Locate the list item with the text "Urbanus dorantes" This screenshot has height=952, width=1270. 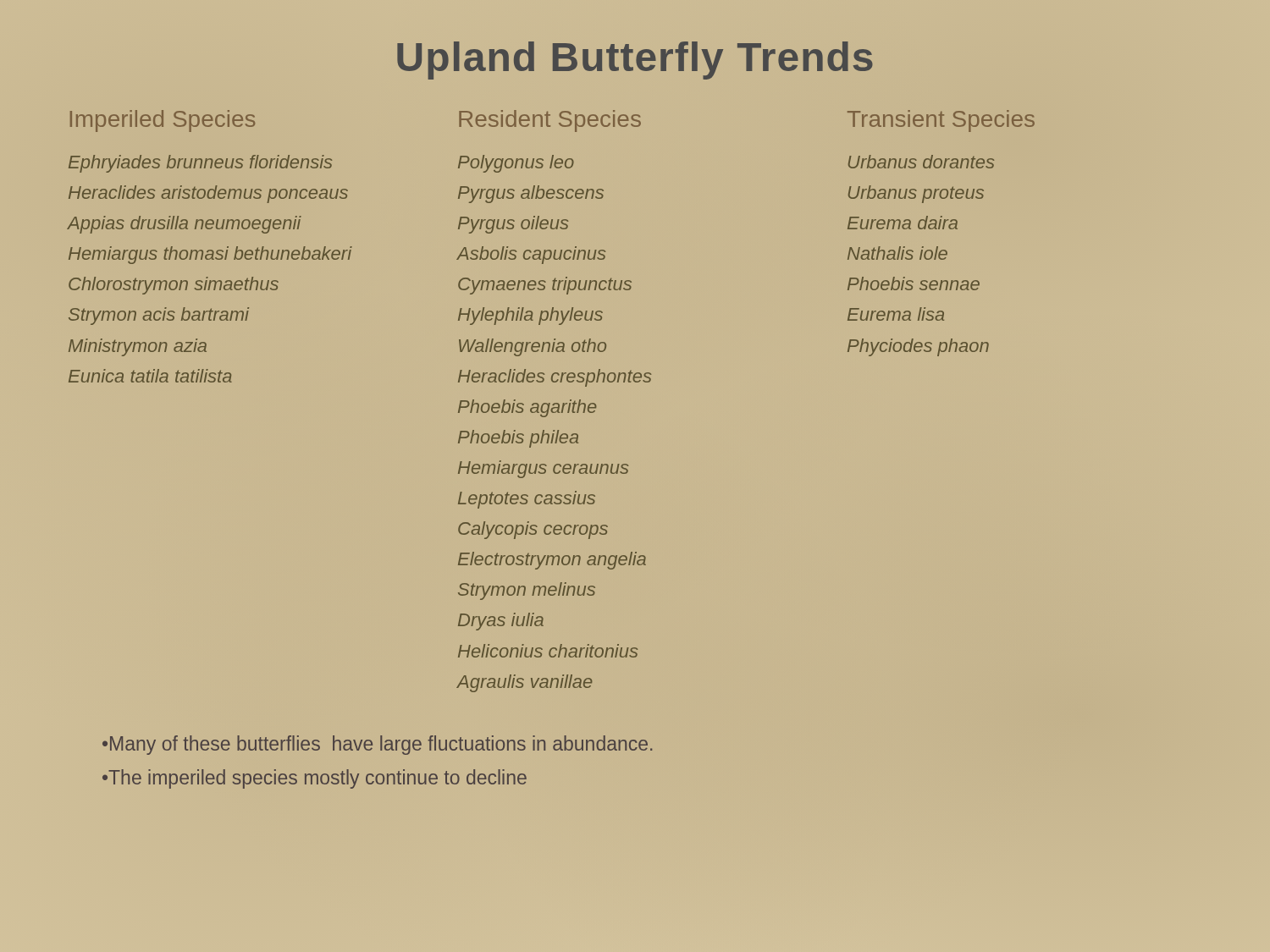921,162
